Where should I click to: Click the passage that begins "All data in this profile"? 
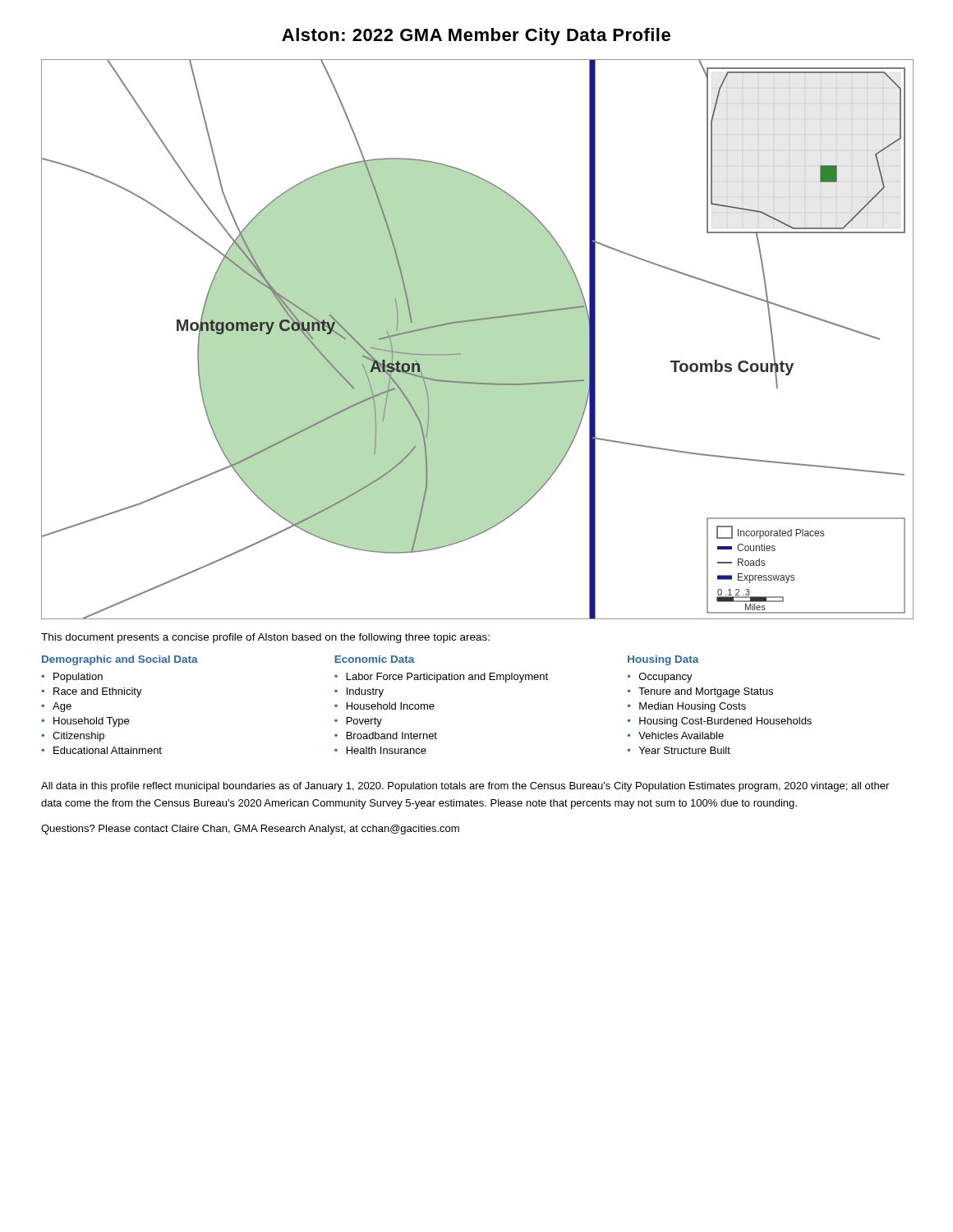pyautogui.click(x=465, y=794)
